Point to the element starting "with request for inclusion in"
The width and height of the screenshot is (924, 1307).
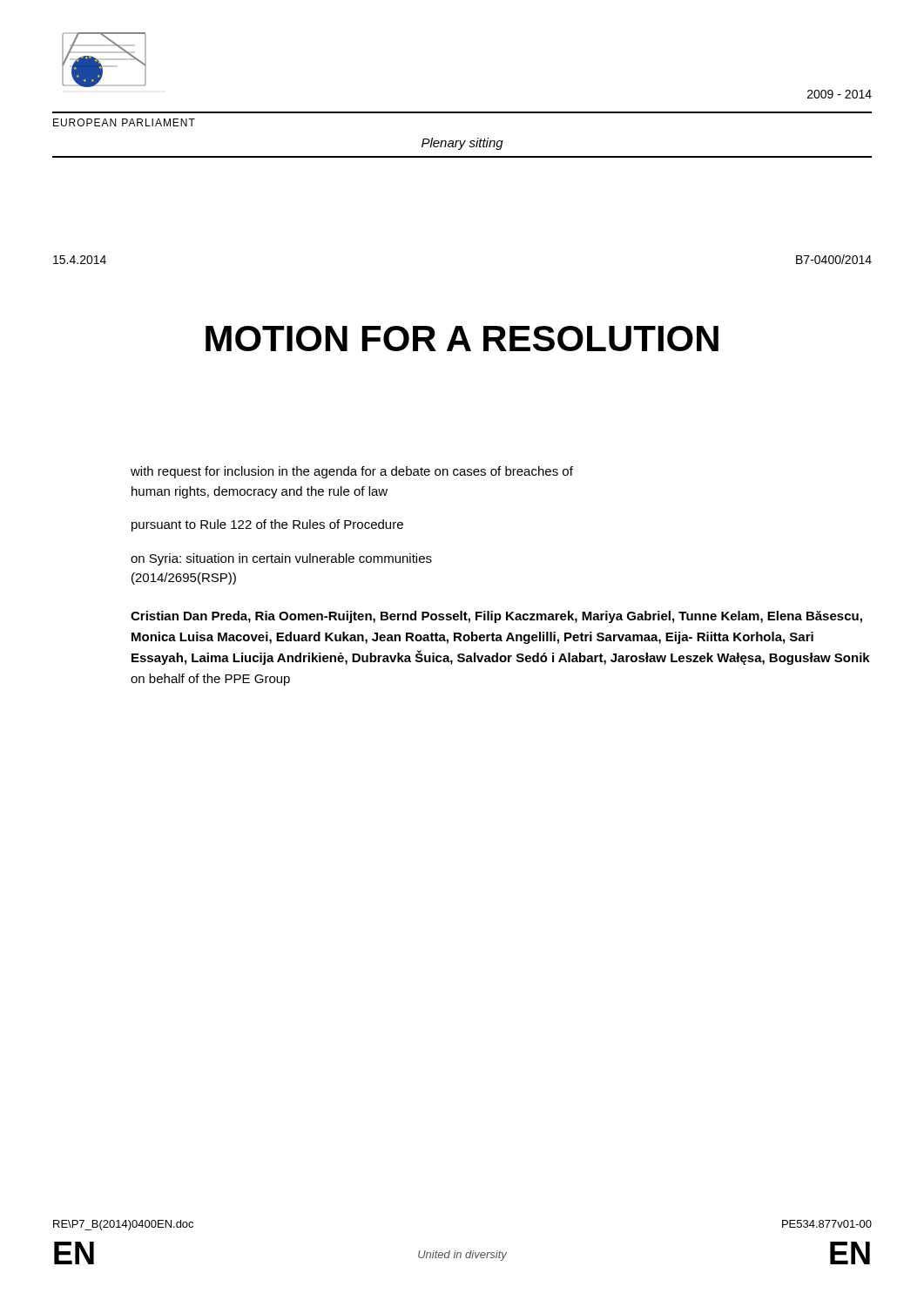[352, 481]
